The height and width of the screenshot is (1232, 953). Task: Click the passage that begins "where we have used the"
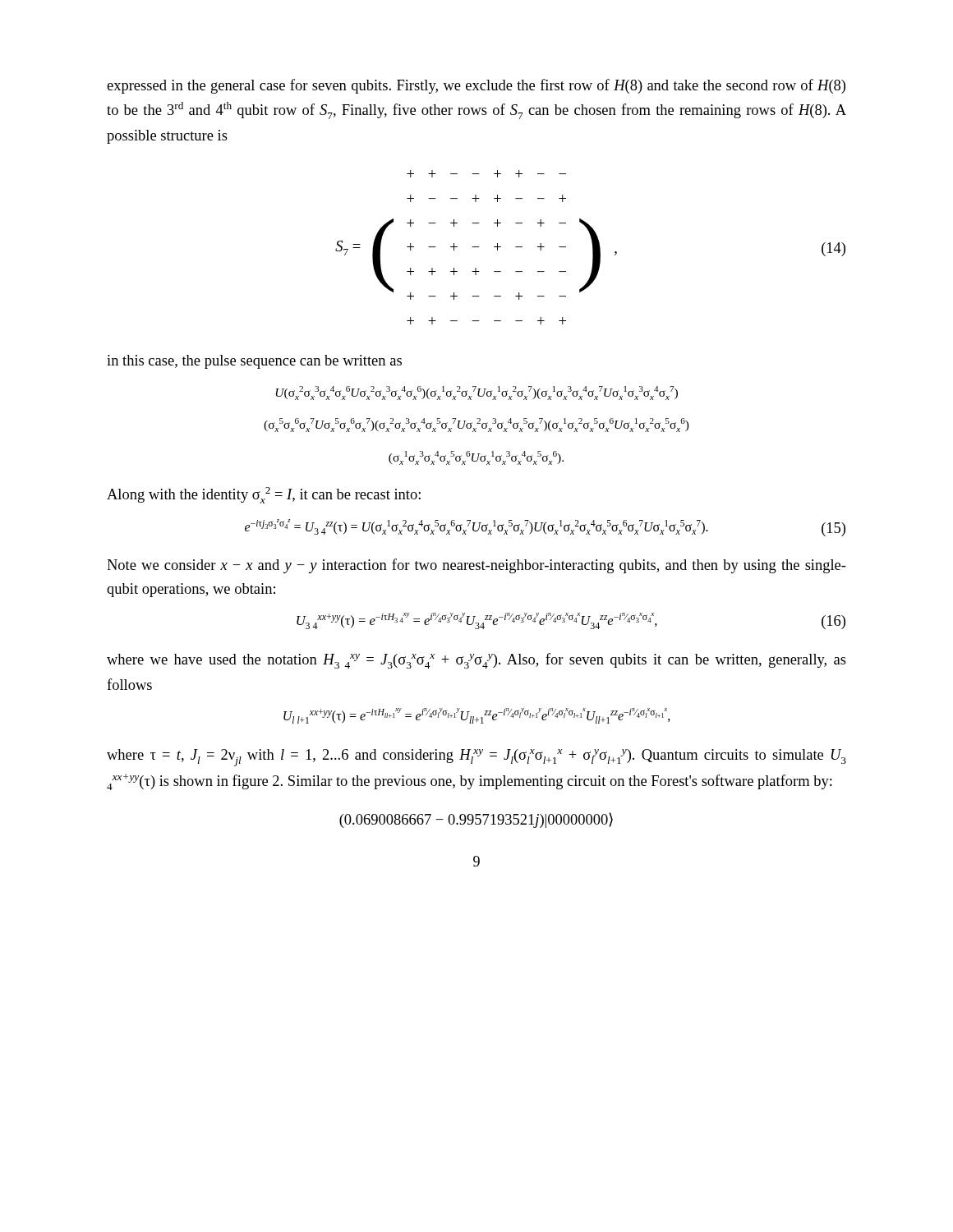coord(476,671)
